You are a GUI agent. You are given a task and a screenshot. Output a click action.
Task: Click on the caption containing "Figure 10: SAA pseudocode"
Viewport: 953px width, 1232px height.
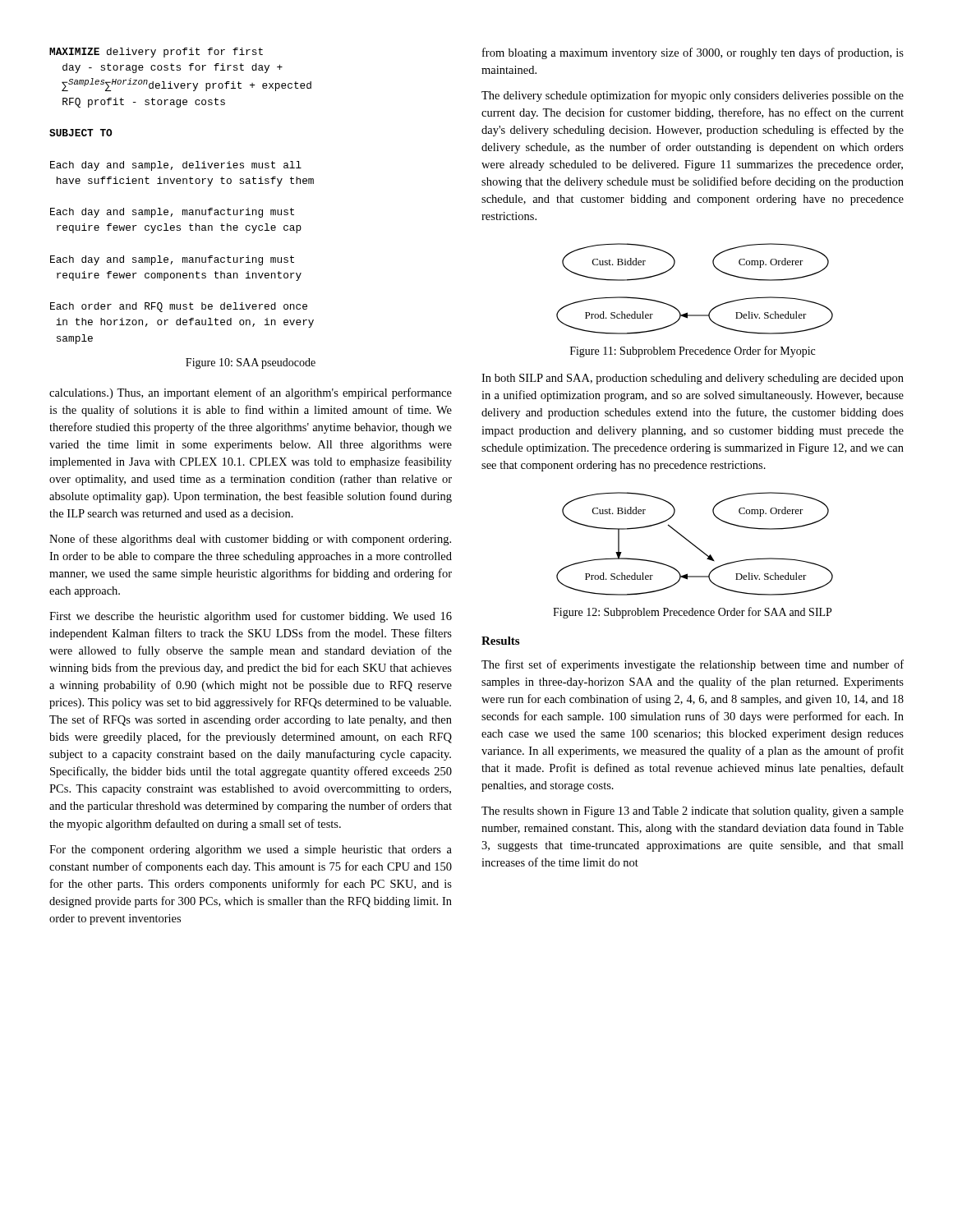251,362
